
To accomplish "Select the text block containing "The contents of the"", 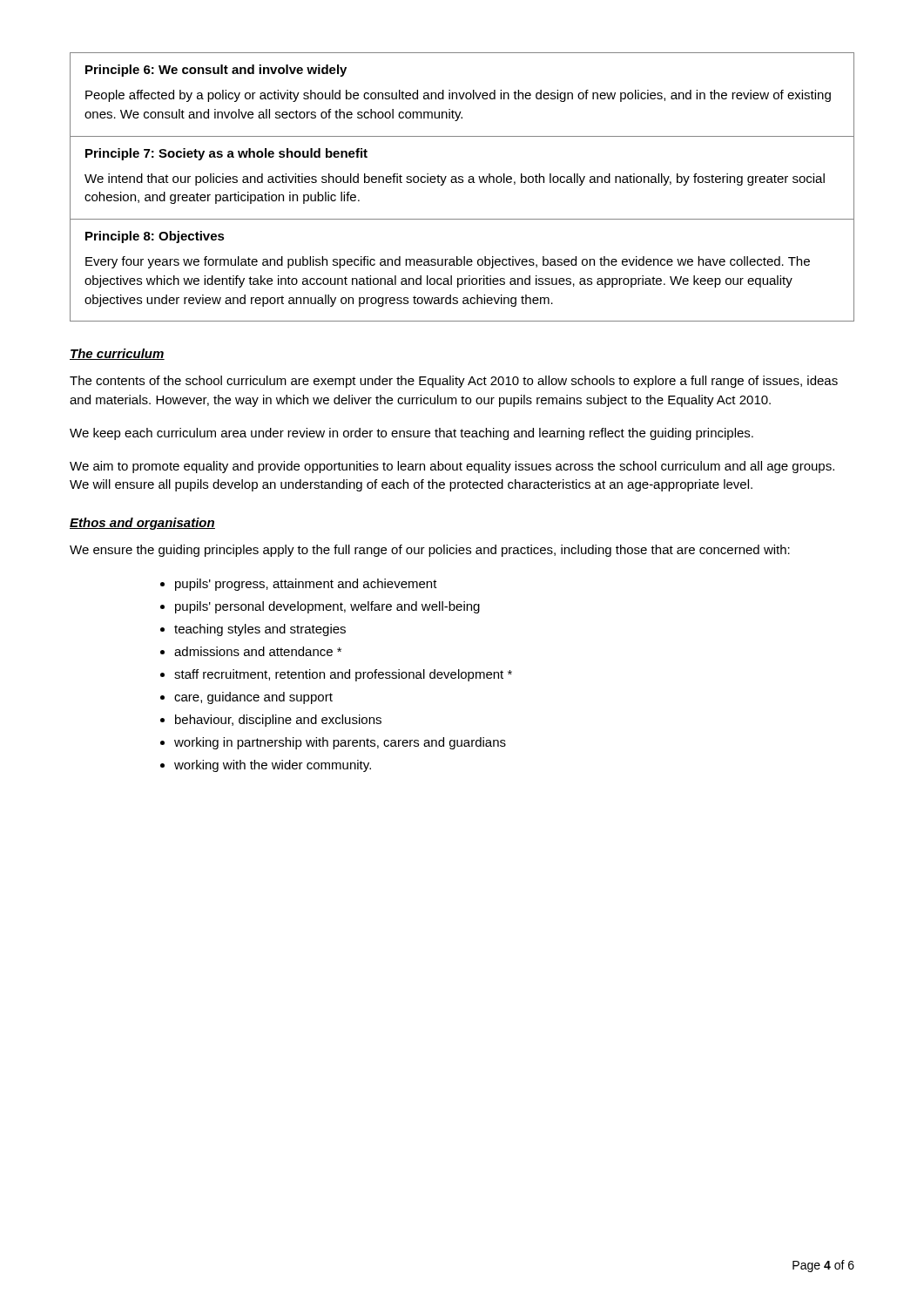I will [x=454, y=390].
